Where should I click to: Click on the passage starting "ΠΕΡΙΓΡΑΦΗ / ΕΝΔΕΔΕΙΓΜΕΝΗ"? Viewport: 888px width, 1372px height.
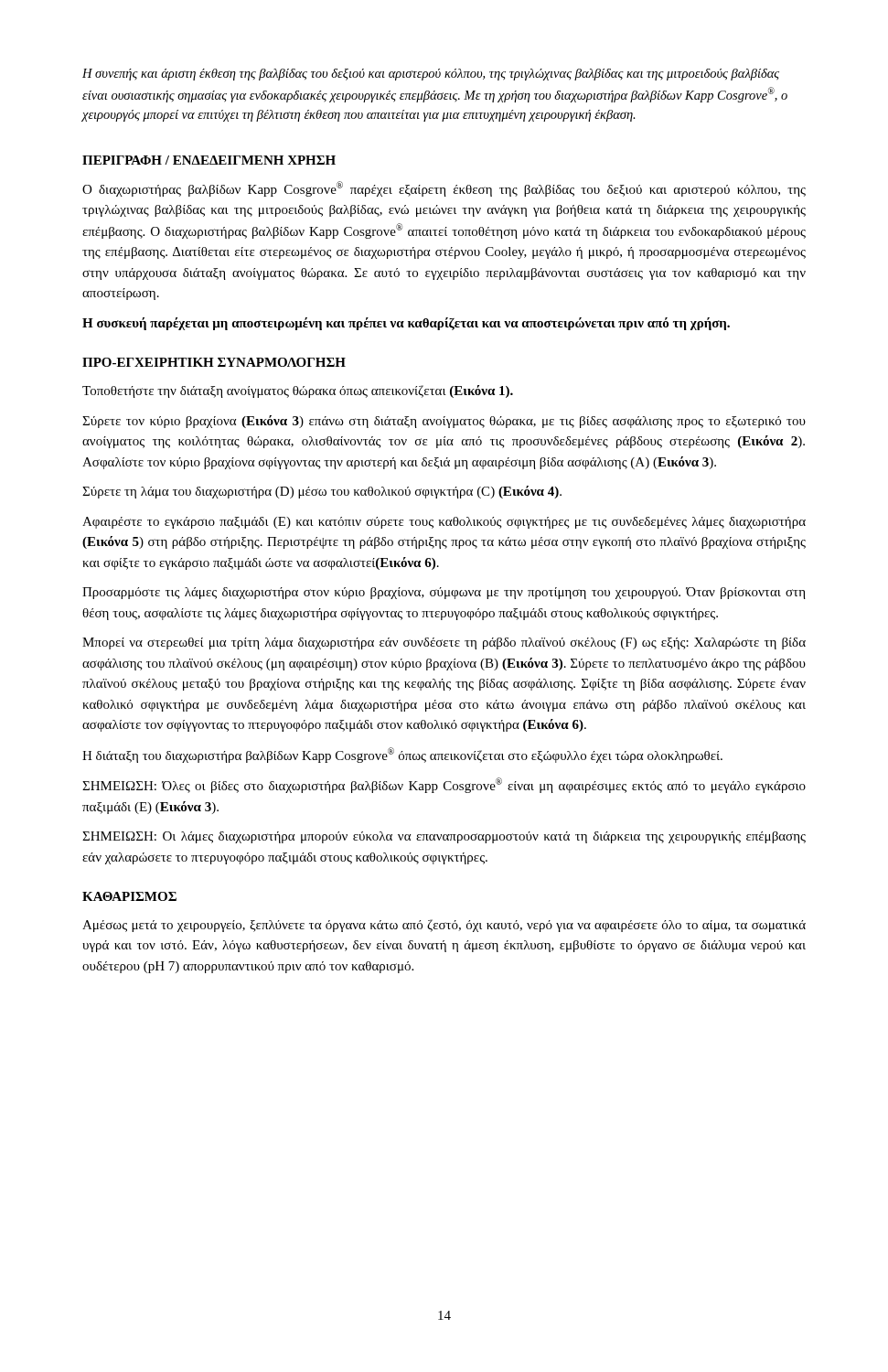pyautogui.click(x=209, y=160)
